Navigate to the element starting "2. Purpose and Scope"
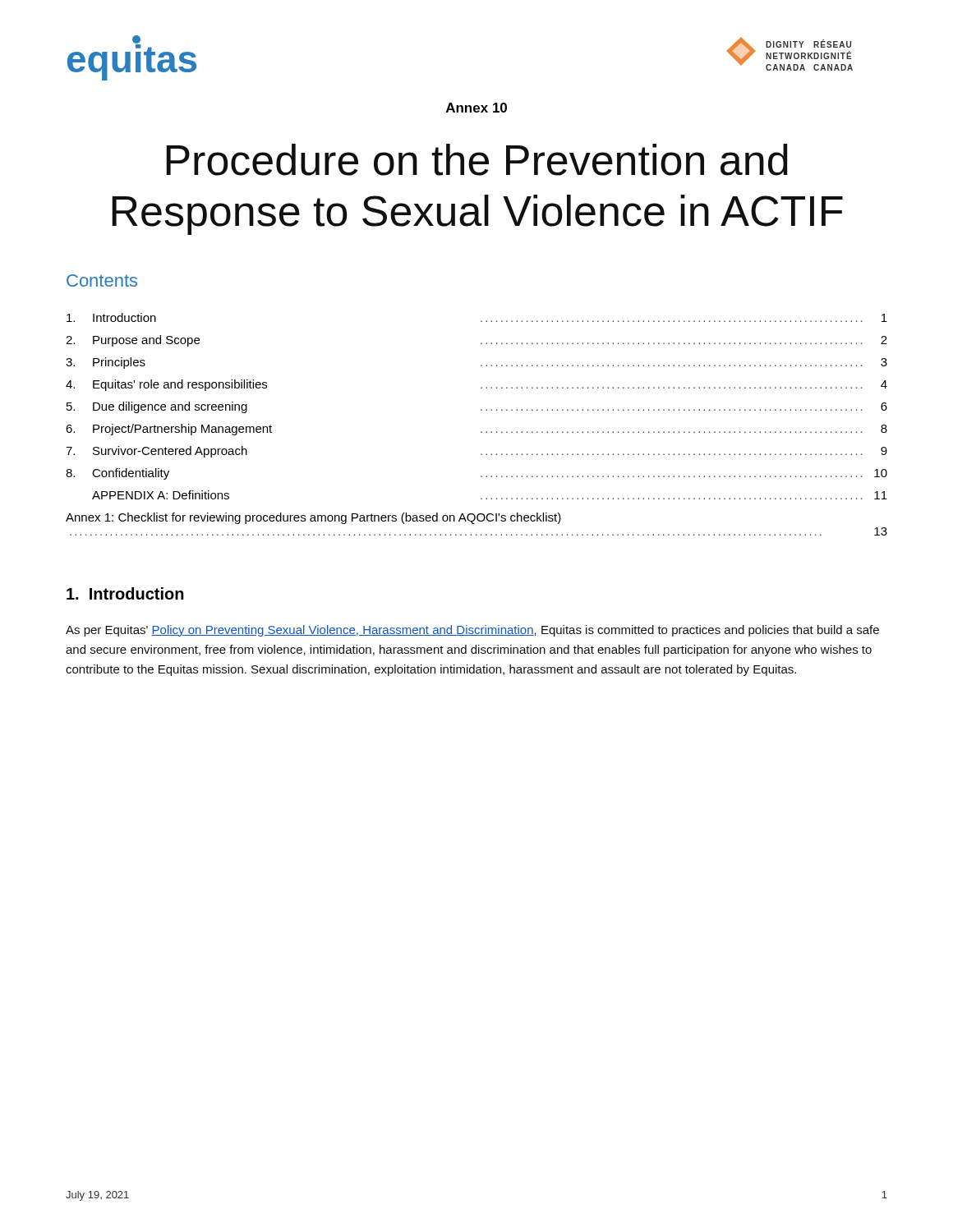Image resolution: width=953 pixels, height=1232 pixels. pyautogui.click(x=476, y=339)
